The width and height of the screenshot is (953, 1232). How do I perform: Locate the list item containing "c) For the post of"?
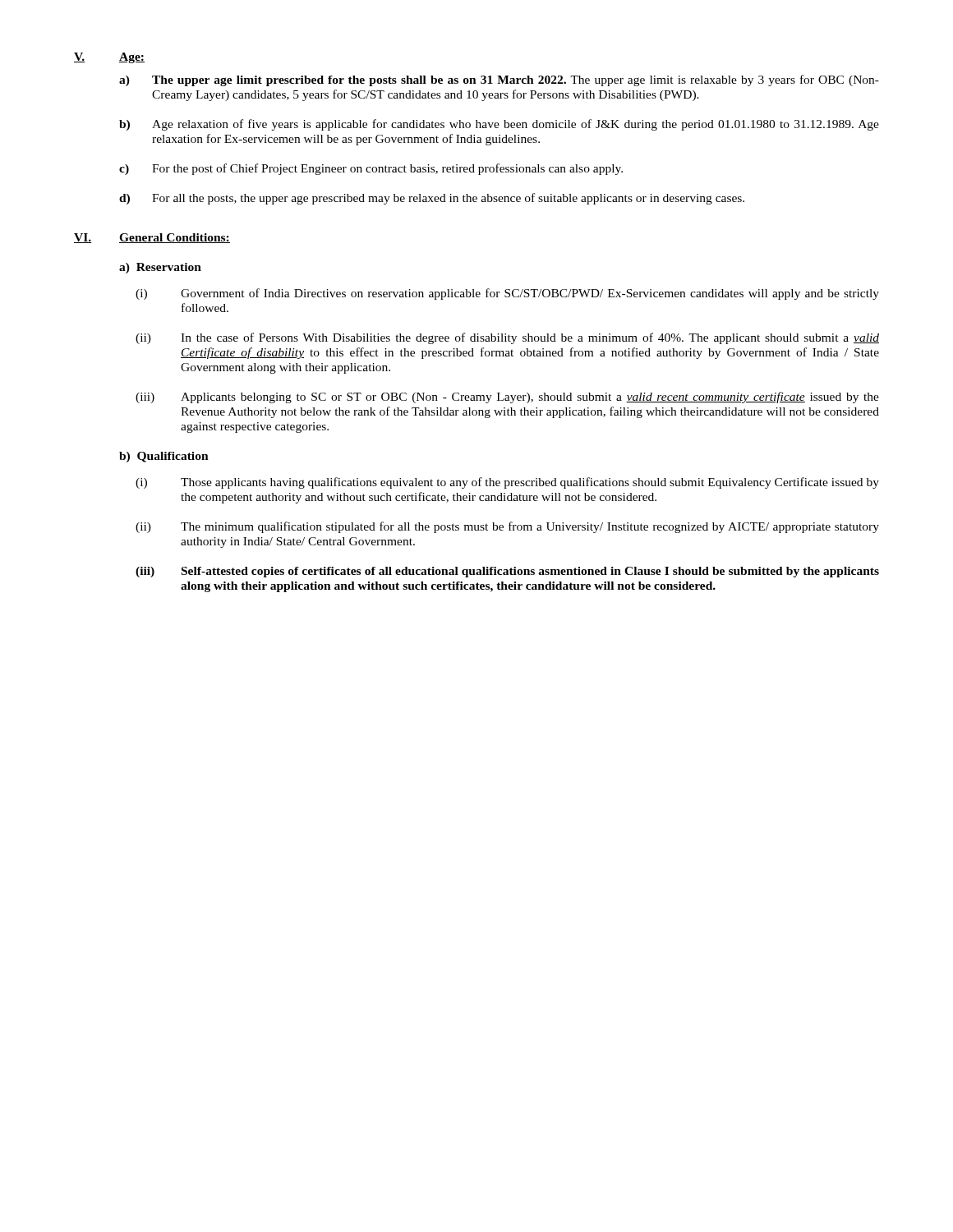point(499,168)
